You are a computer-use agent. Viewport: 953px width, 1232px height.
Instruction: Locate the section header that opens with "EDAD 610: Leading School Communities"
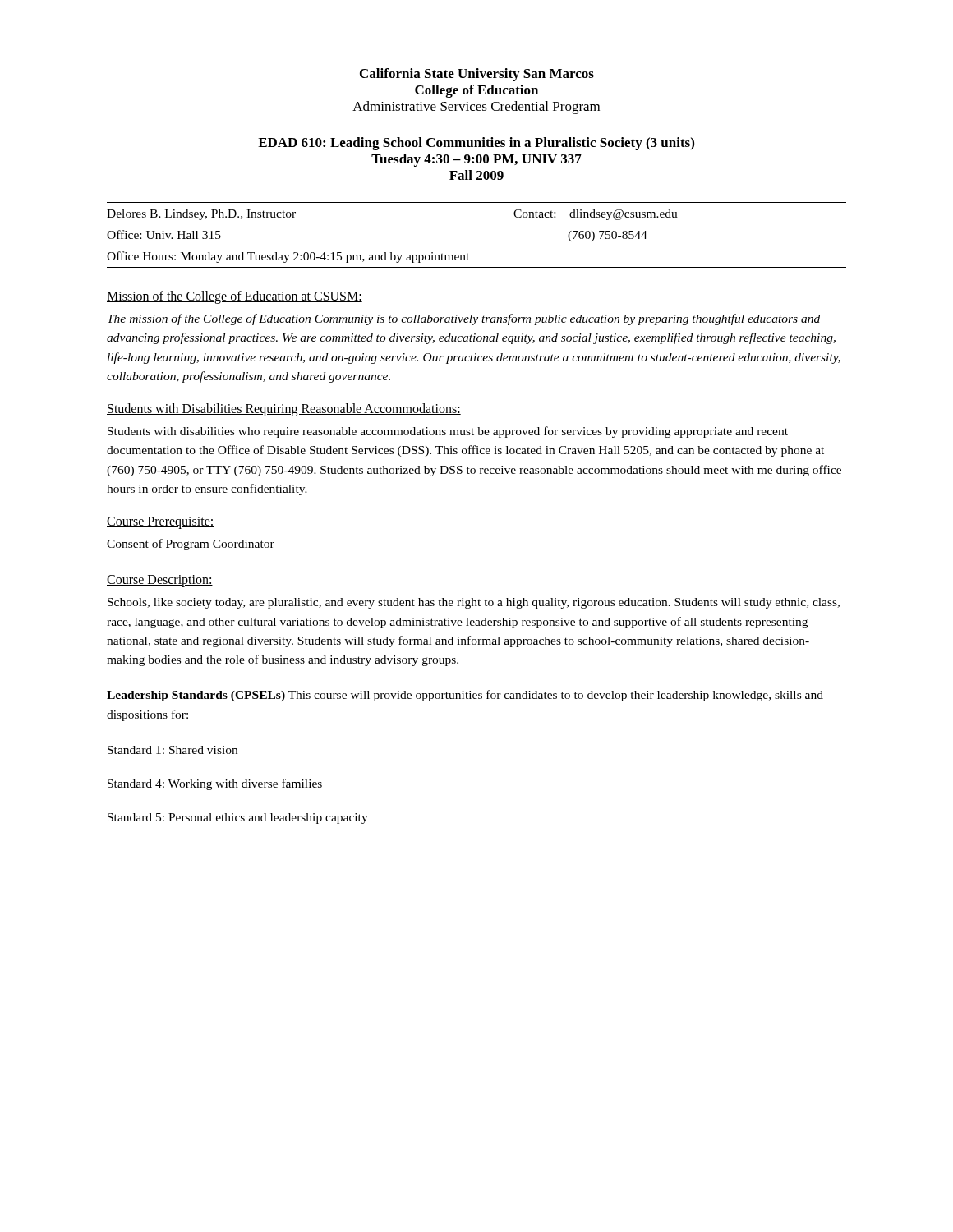click(x=476, y=159)
